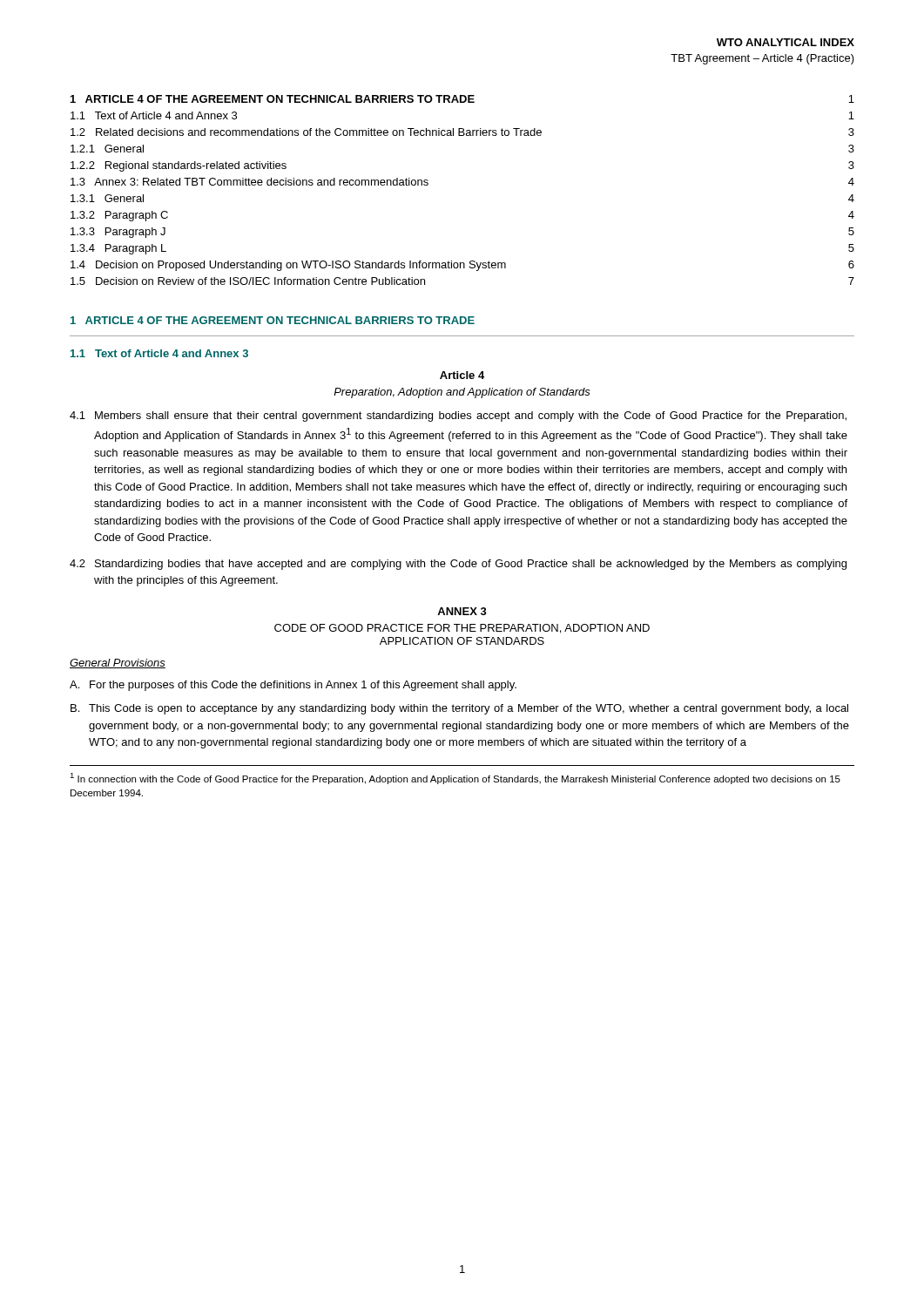
Task: Find the table that mentions "1.3 Annex 3: Related TBT"
Action: tap(462, 190)
